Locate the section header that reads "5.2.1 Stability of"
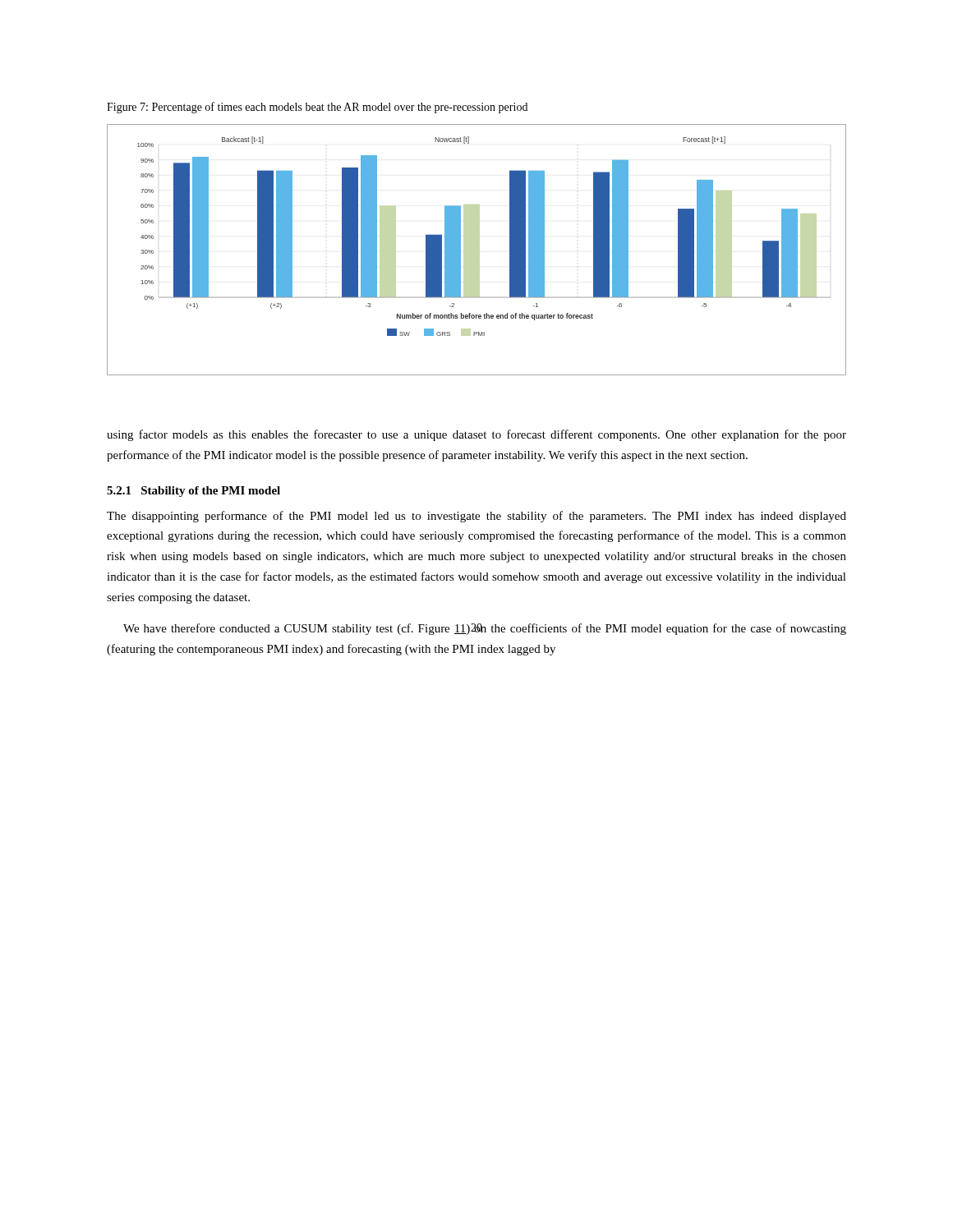The image size is (953, 1232). coord(194,490)
